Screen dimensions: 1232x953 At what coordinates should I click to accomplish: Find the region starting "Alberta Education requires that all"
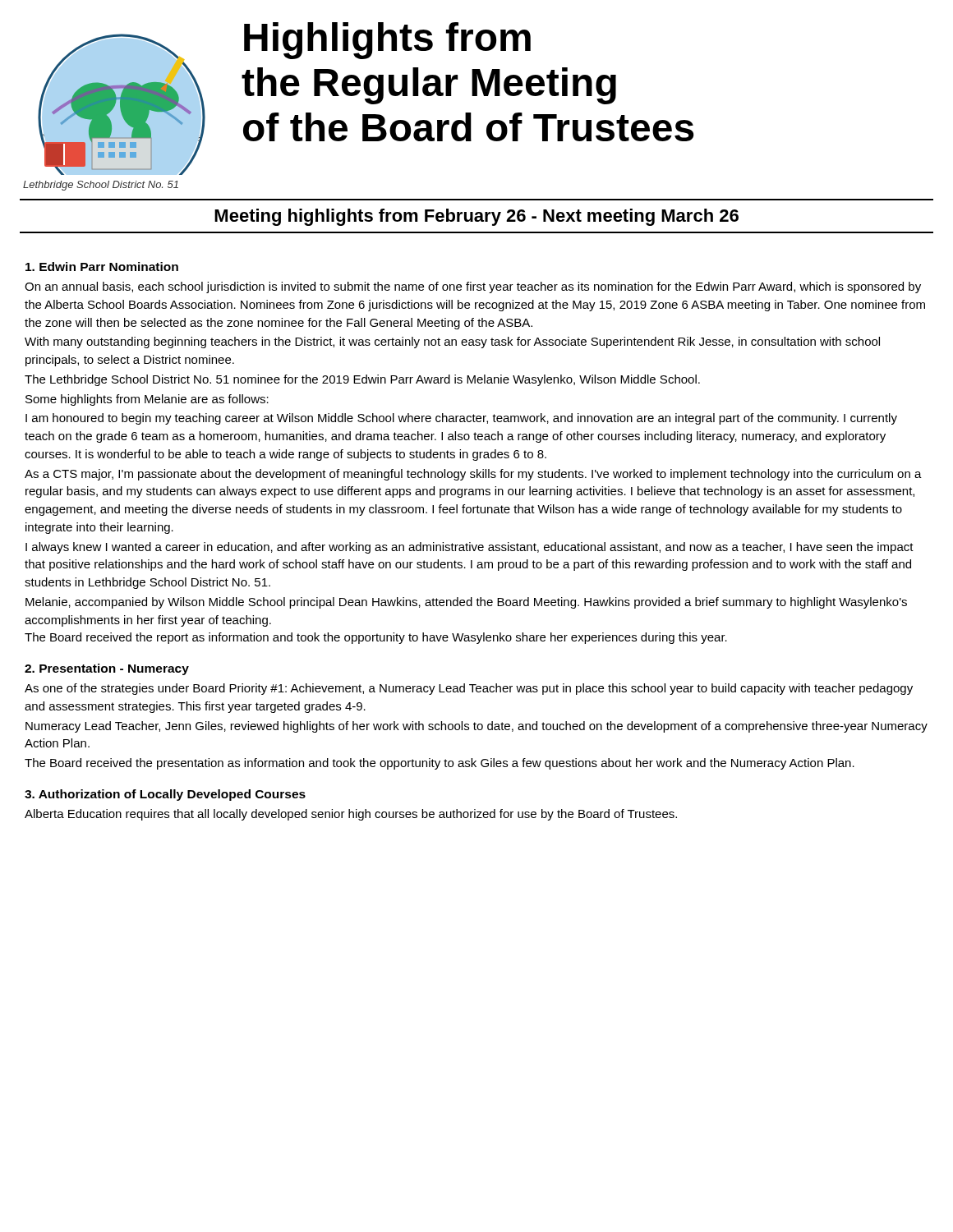pos(351,813)
